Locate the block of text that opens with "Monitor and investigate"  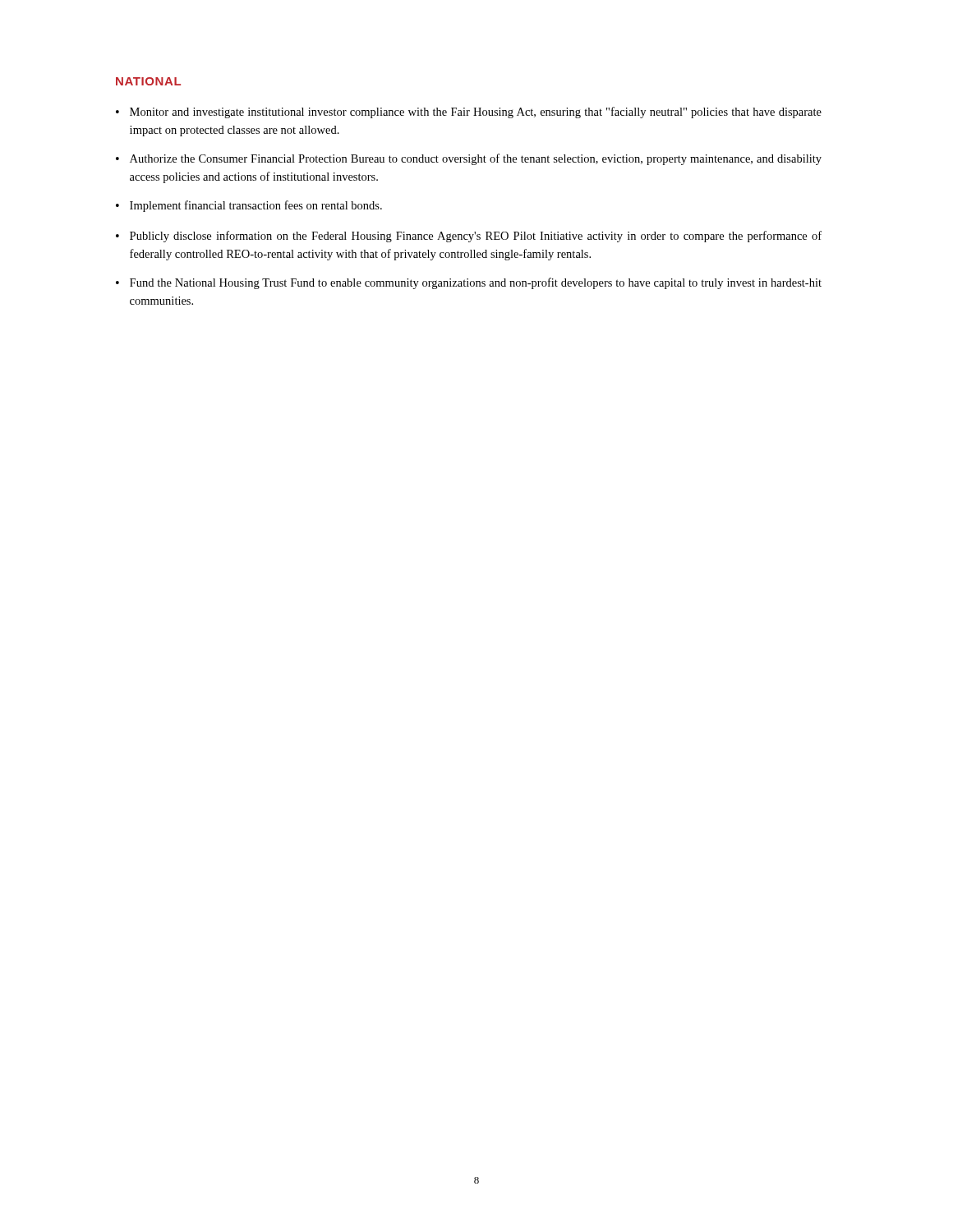point(476,121)
